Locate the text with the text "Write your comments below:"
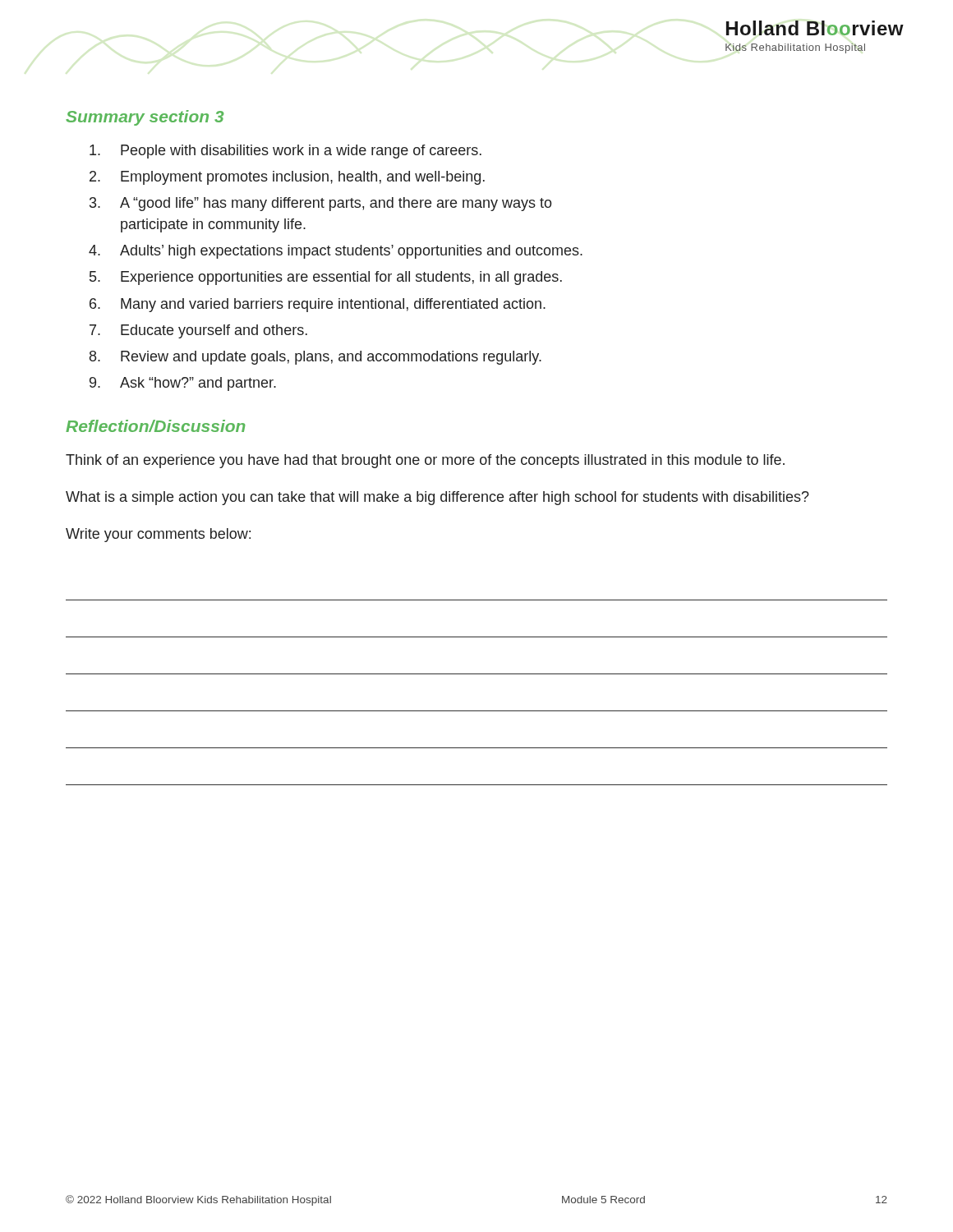The width and height of the screenshot is (953, 1232). (159, 534)
